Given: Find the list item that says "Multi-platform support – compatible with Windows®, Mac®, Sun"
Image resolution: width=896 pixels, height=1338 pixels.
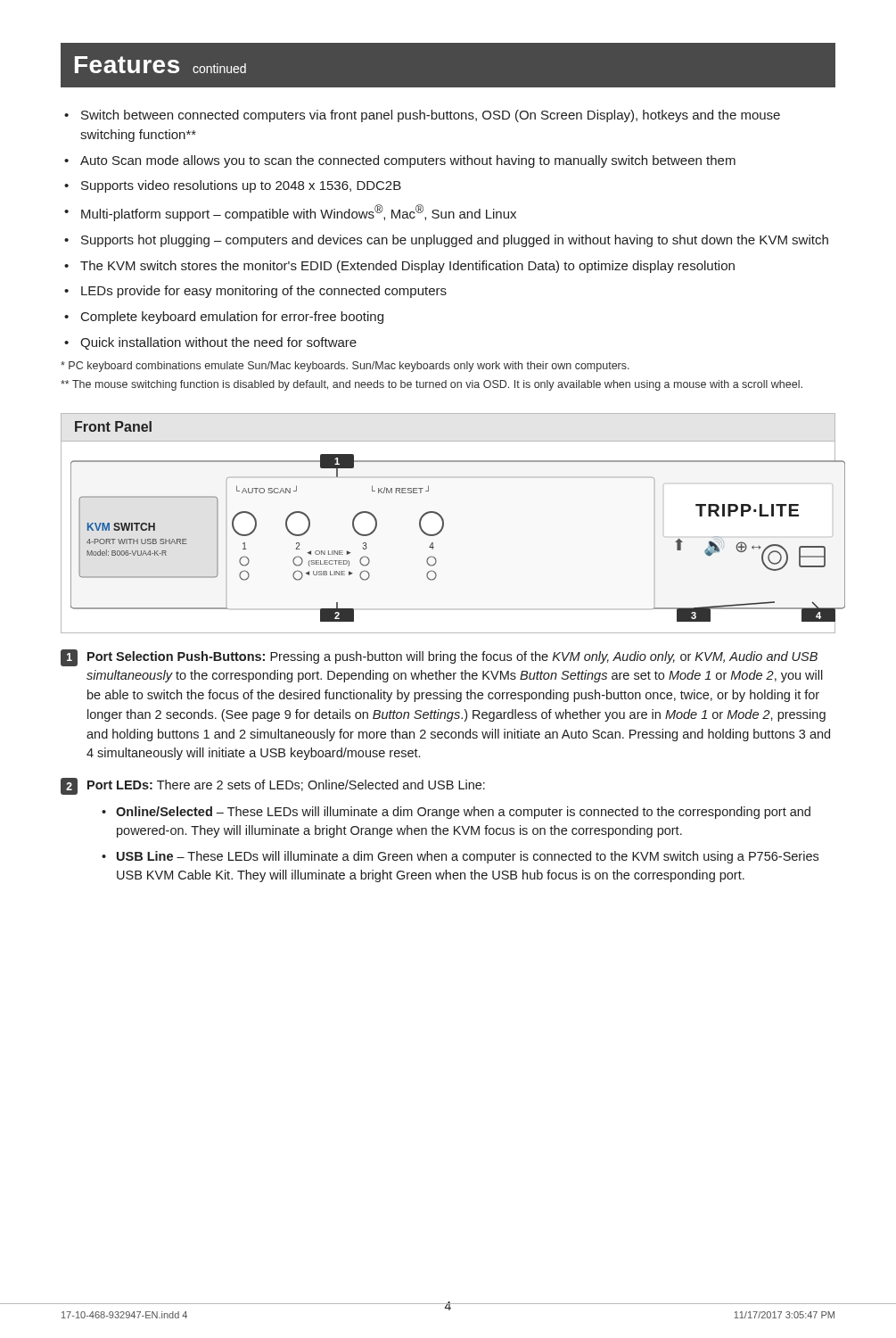Looking at the screenshot, I should [x=448, y=213].
